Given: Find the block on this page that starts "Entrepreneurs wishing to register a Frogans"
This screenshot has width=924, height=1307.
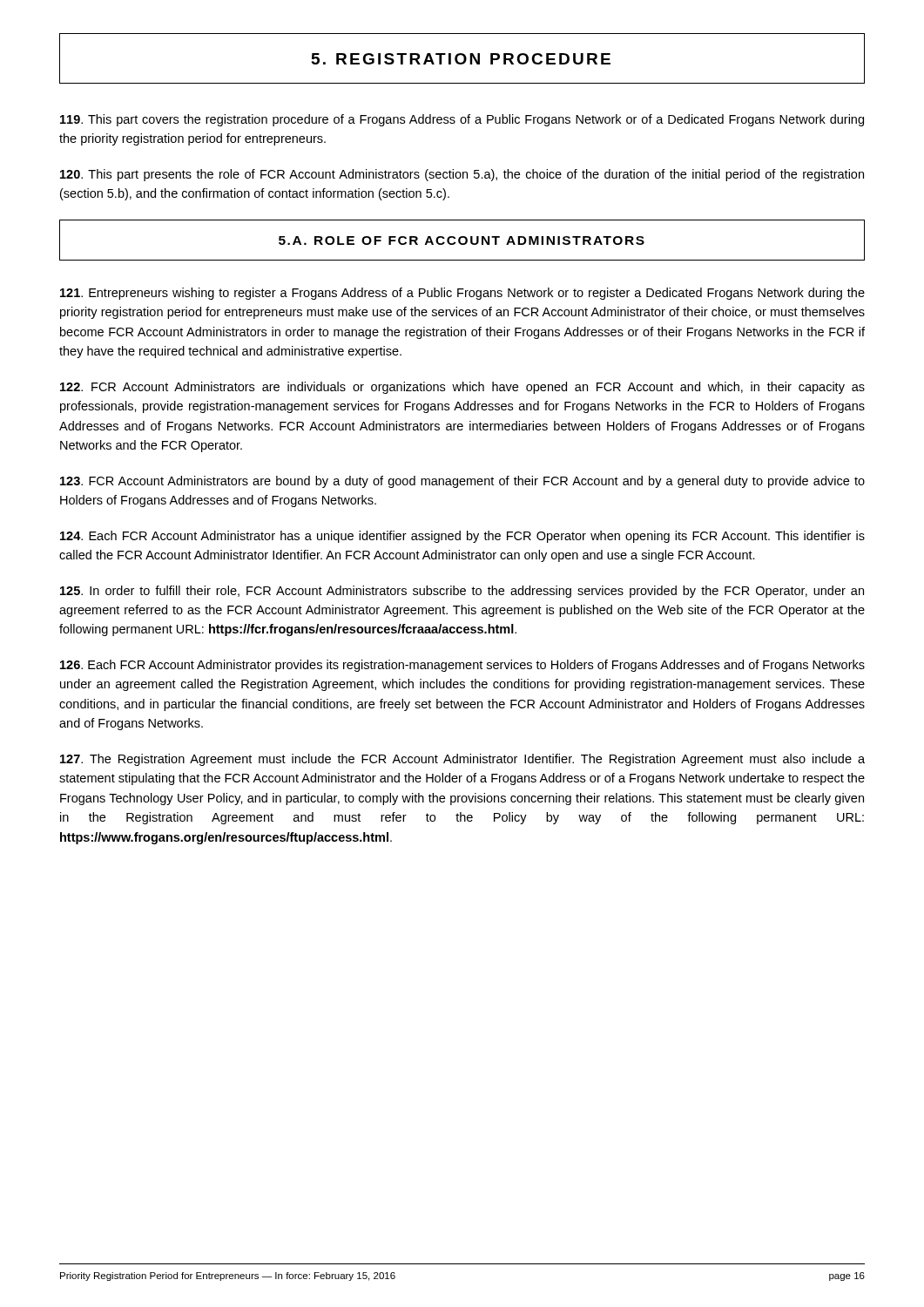Looking at the screenshot, I should (462, 322).
